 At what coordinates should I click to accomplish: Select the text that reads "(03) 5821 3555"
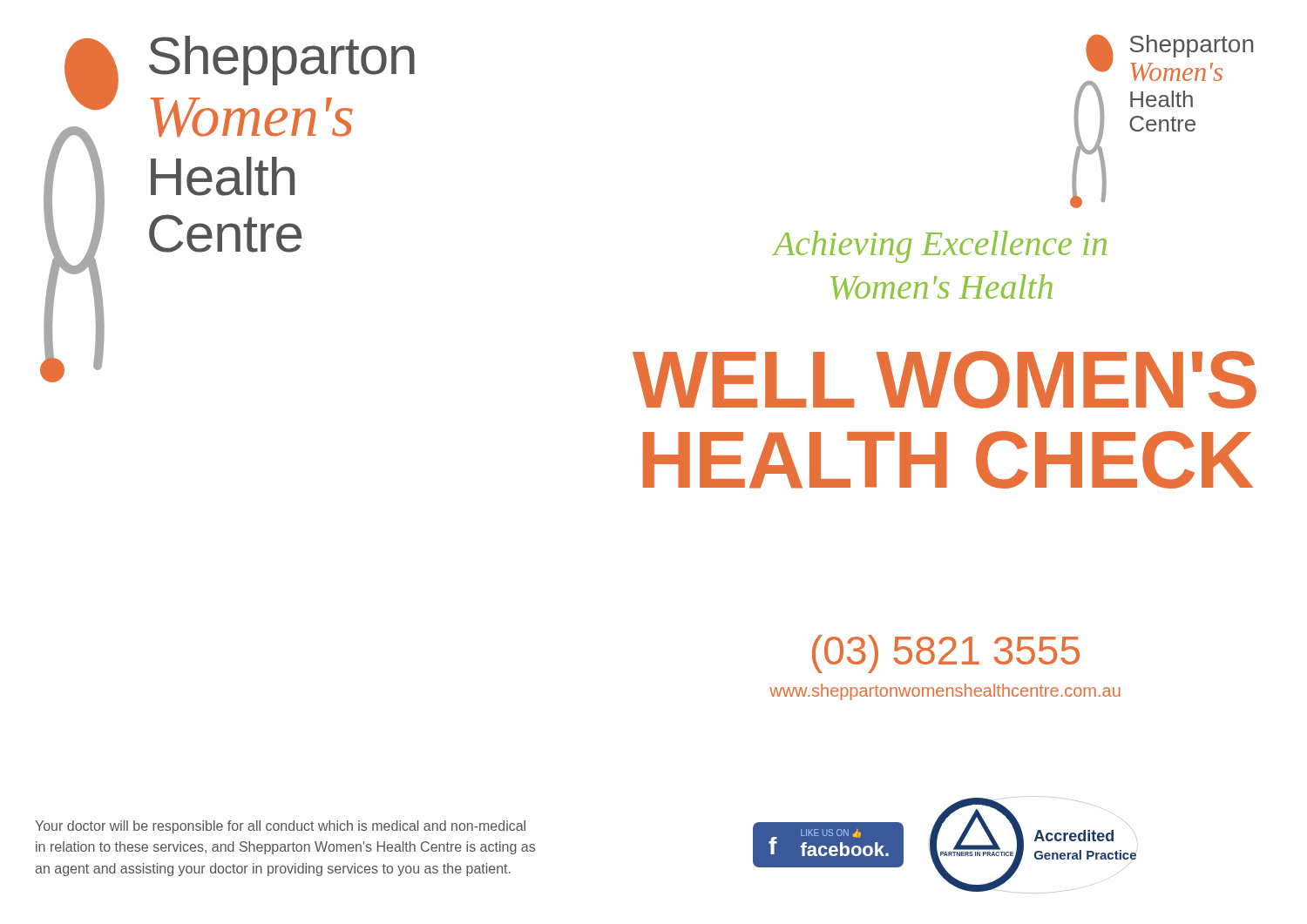945,651
